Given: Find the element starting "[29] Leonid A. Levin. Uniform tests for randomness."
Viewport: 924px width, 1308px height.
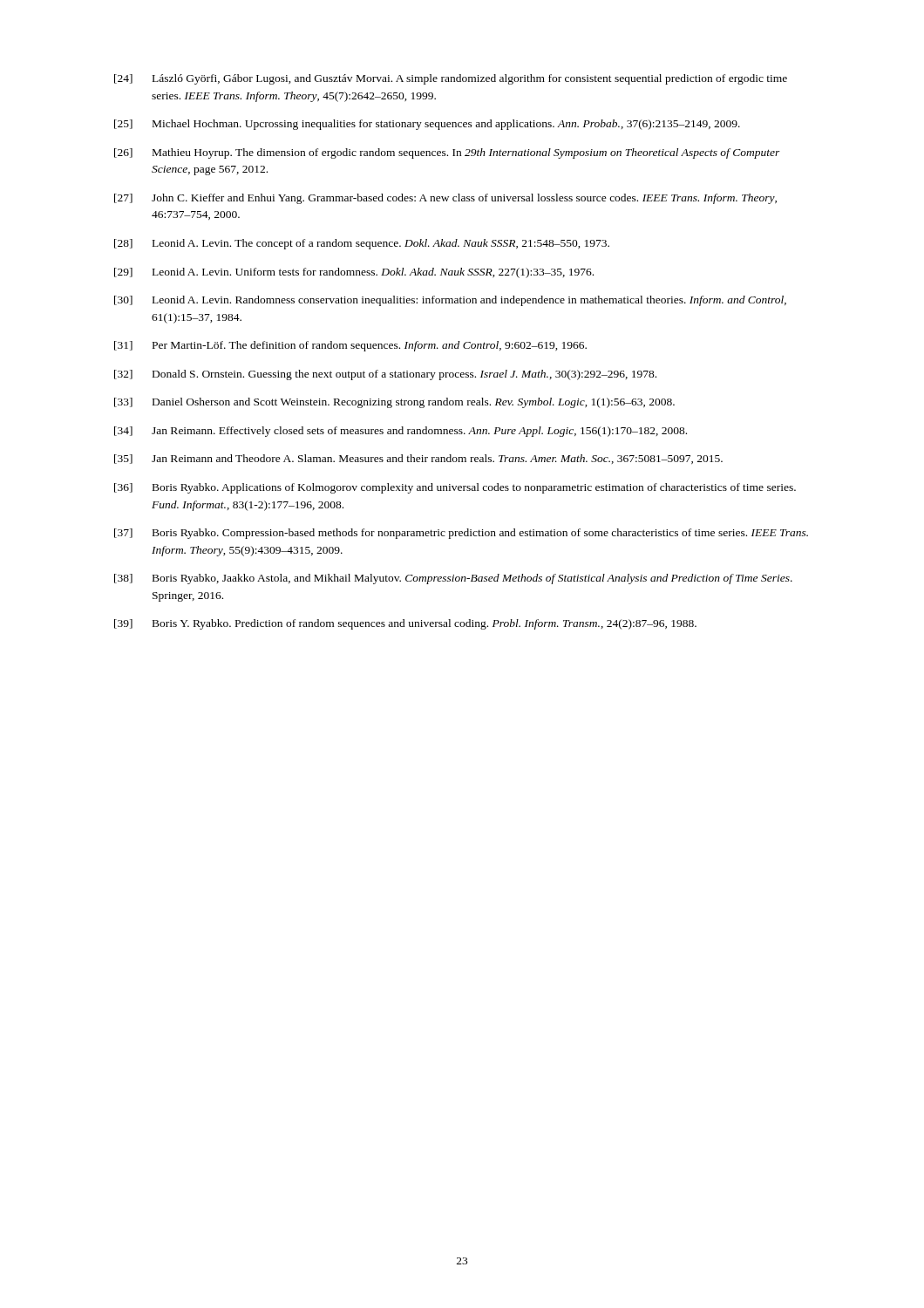Looking at the screenshot, I should [462, 271].
